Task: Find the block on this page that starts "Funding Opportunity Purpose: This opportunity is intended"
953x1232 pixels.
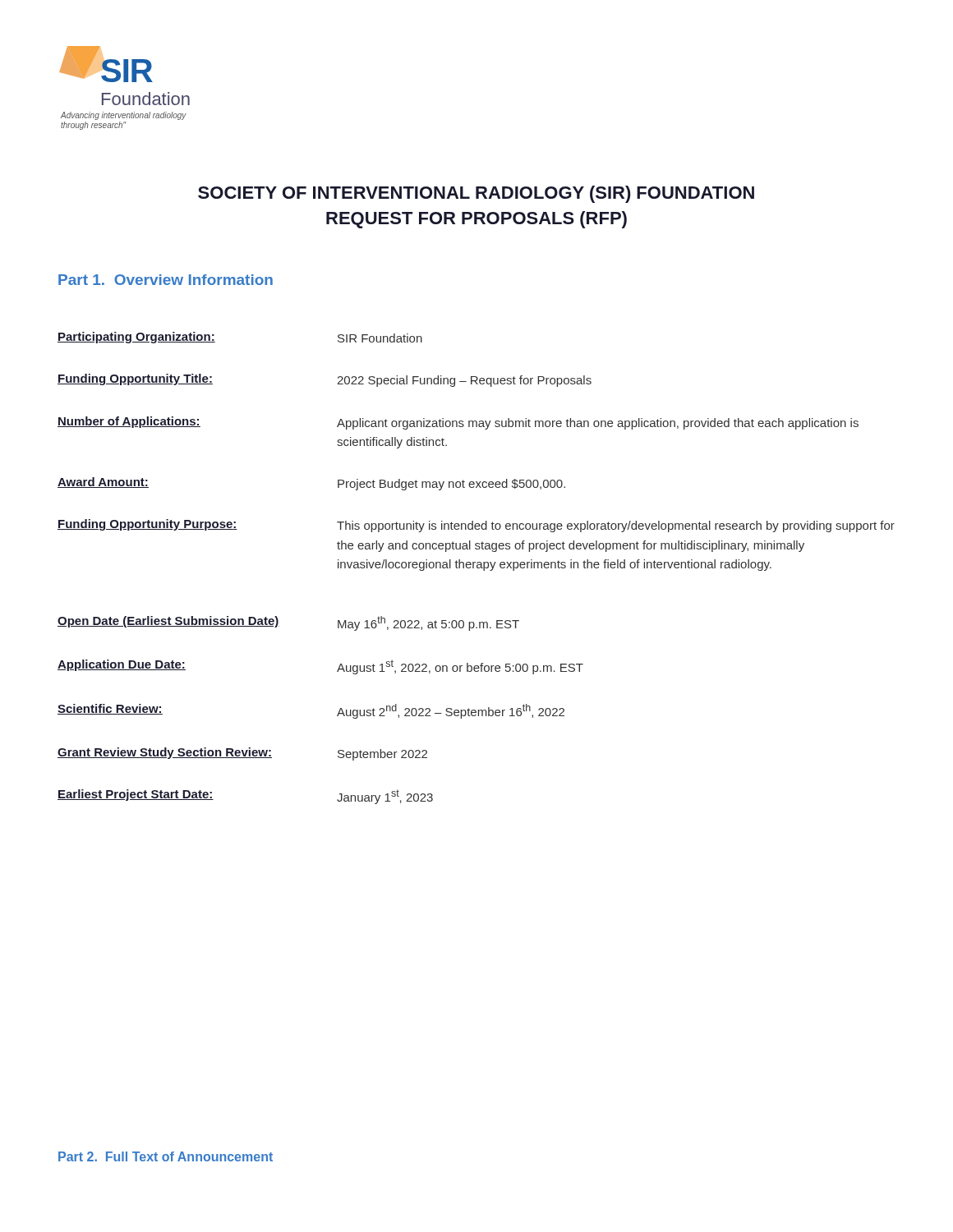Action: click(x=476, y=545)
